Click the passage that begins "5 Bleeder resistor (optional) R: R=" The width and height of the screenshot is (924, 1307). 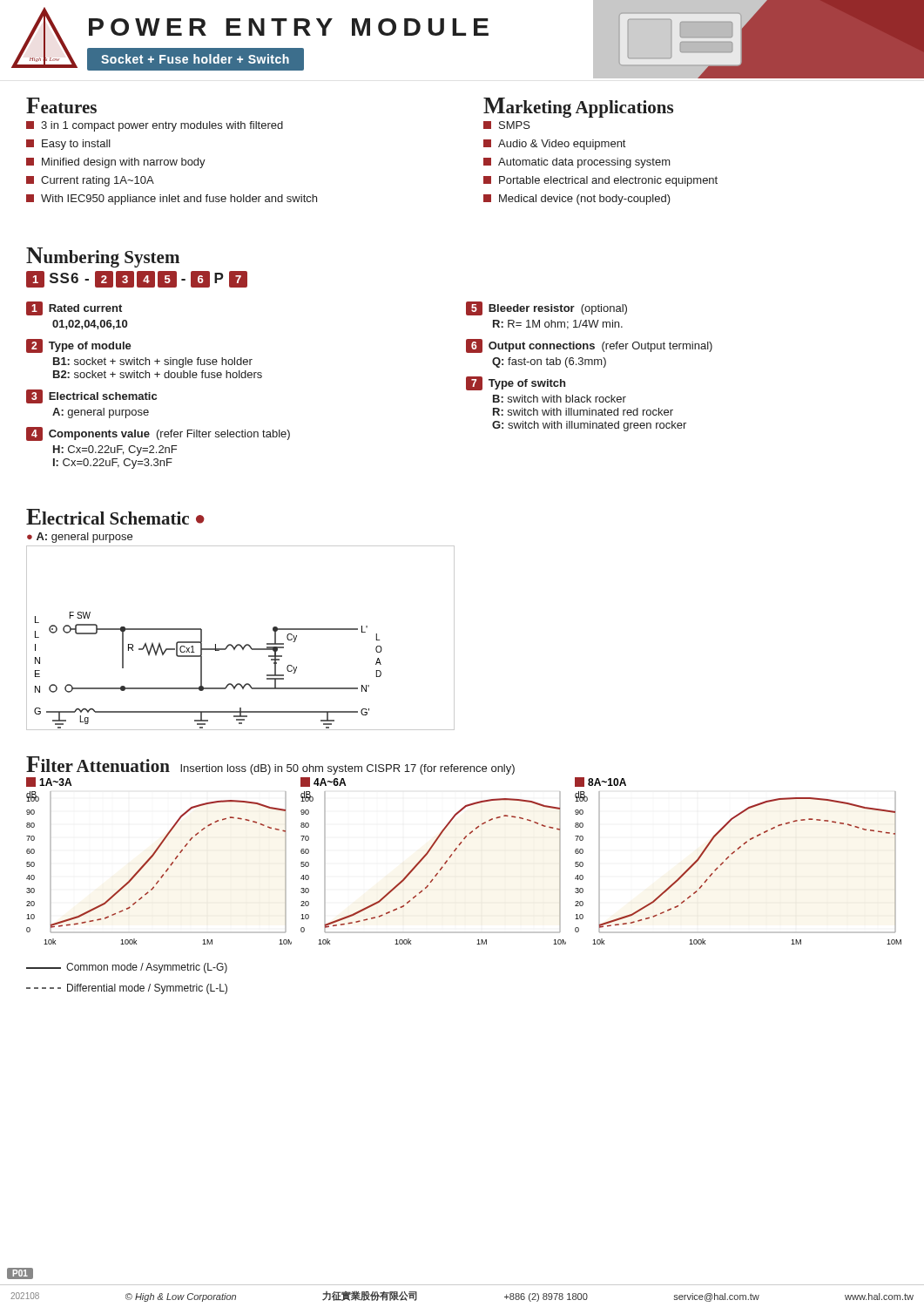click(x=546, y=308)
